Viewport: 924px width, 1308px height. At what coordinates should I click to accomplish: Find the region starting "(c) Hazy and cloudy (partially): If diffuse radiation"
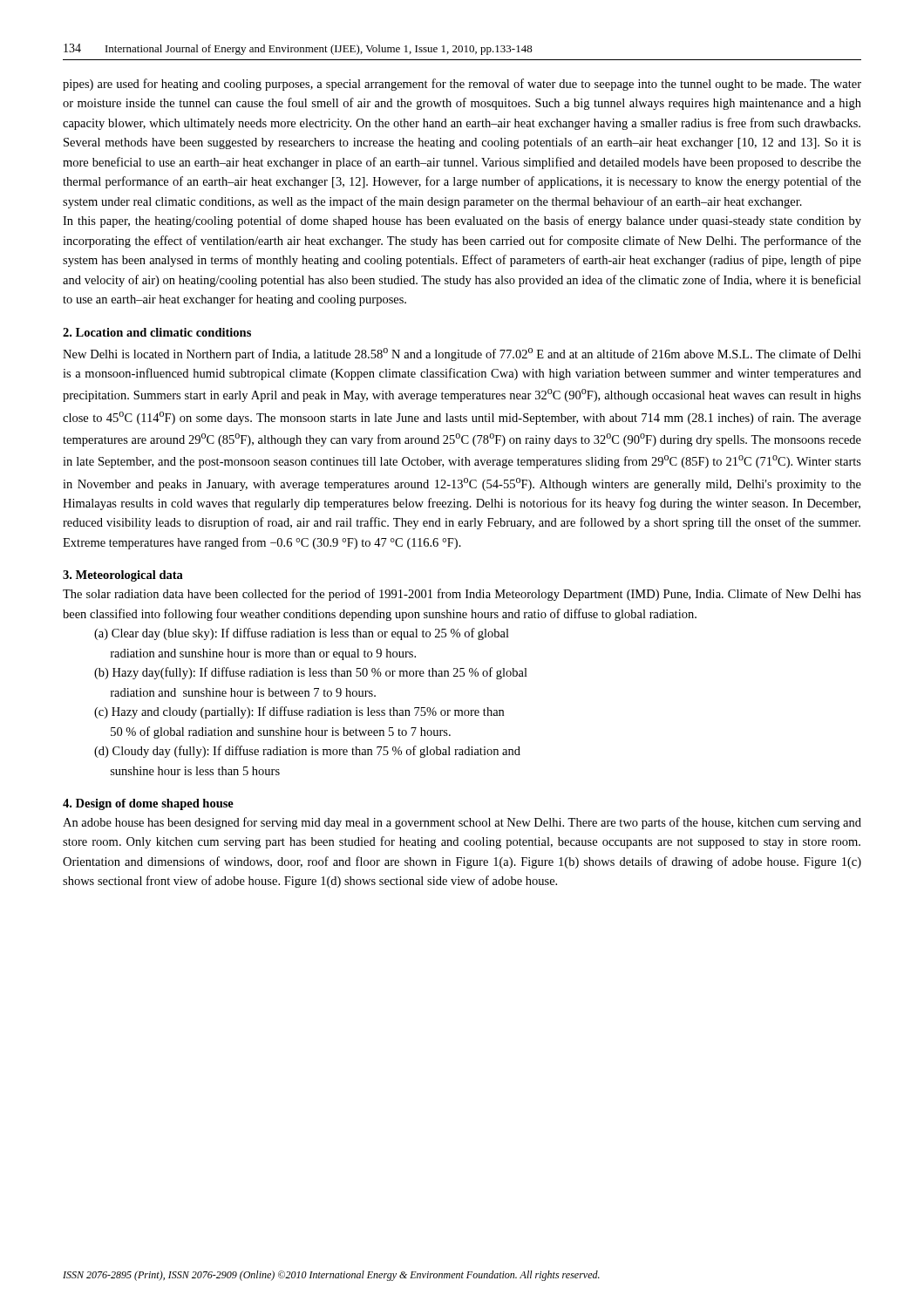(299, 721)
